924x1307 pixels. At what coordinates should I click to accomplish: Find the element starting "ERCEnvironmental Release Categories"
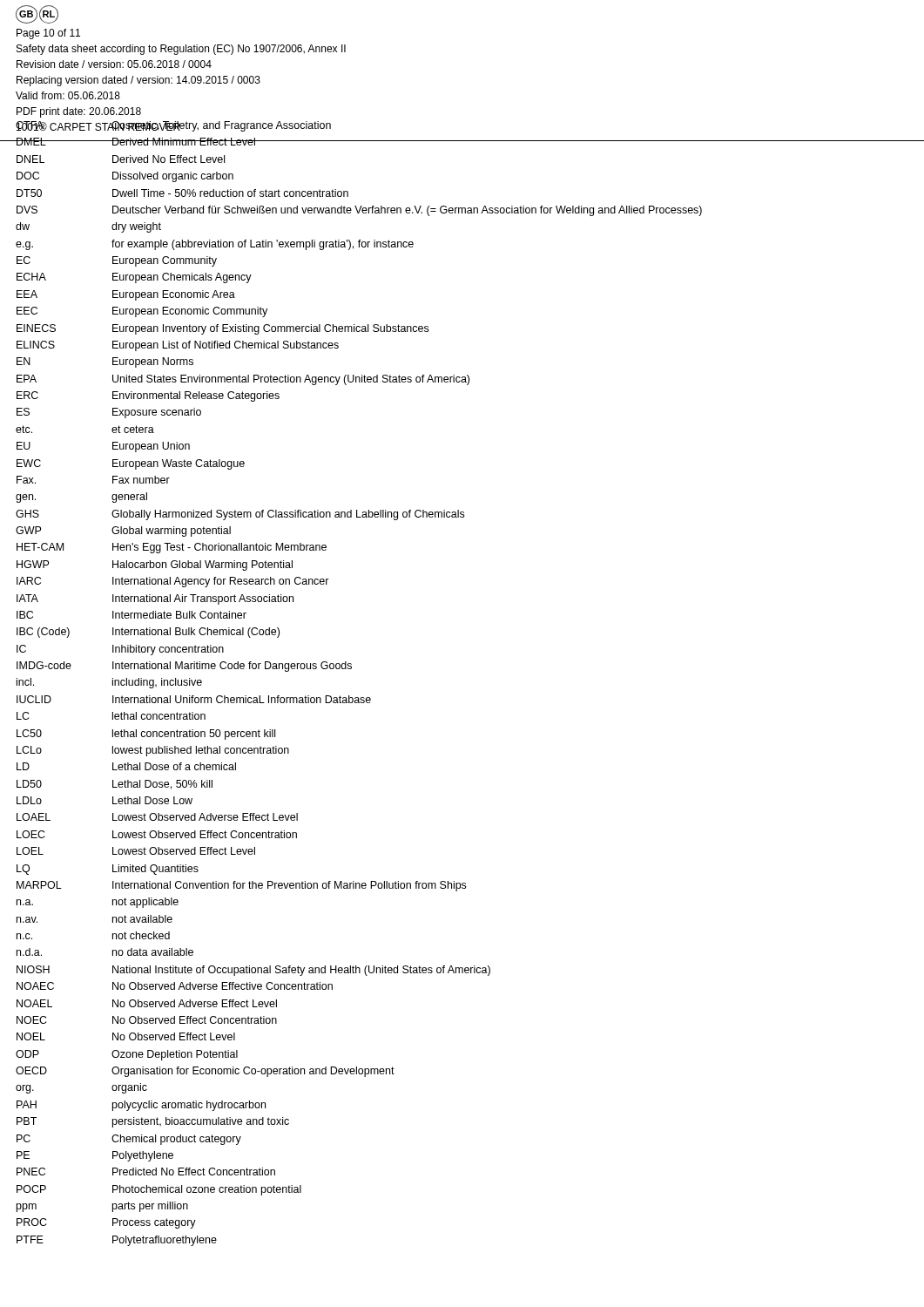148,396
